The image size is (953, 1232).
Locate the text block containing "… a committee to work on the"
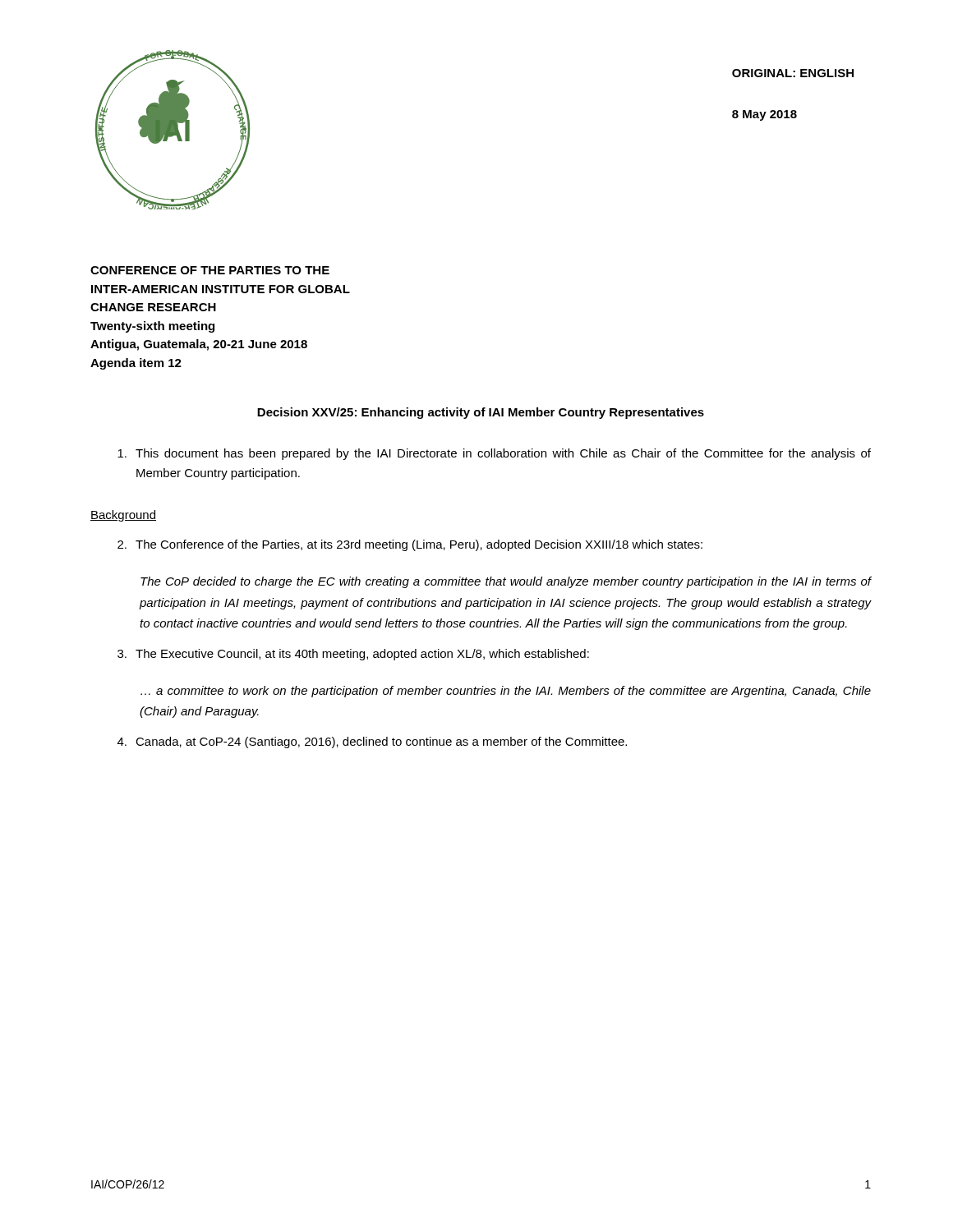click(x=505, y=700)
